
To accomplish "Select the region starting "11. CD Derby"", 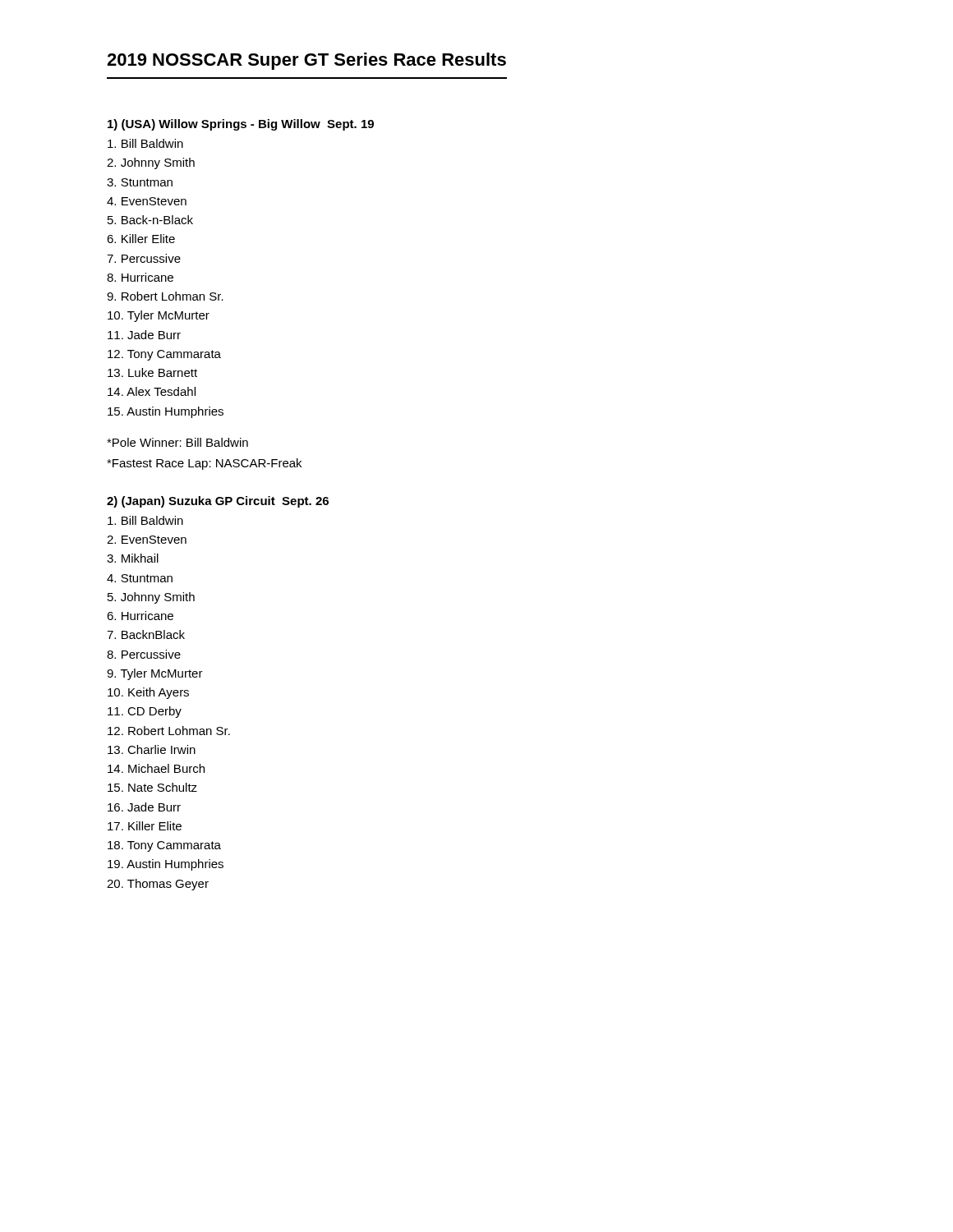I will click(144, 711).
